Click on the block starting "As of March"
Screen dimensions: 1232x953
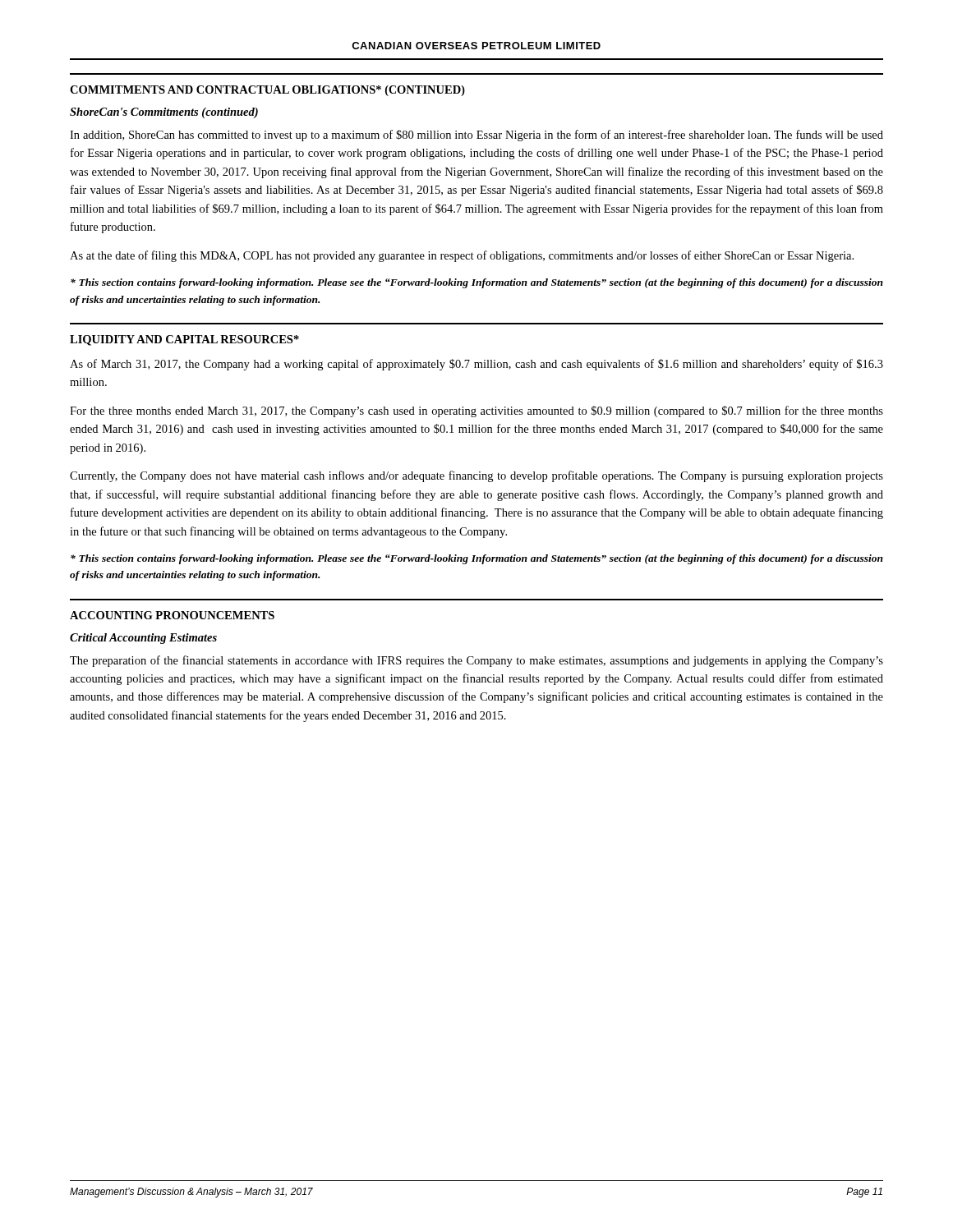pyautogui.click(x=476, y=373)
